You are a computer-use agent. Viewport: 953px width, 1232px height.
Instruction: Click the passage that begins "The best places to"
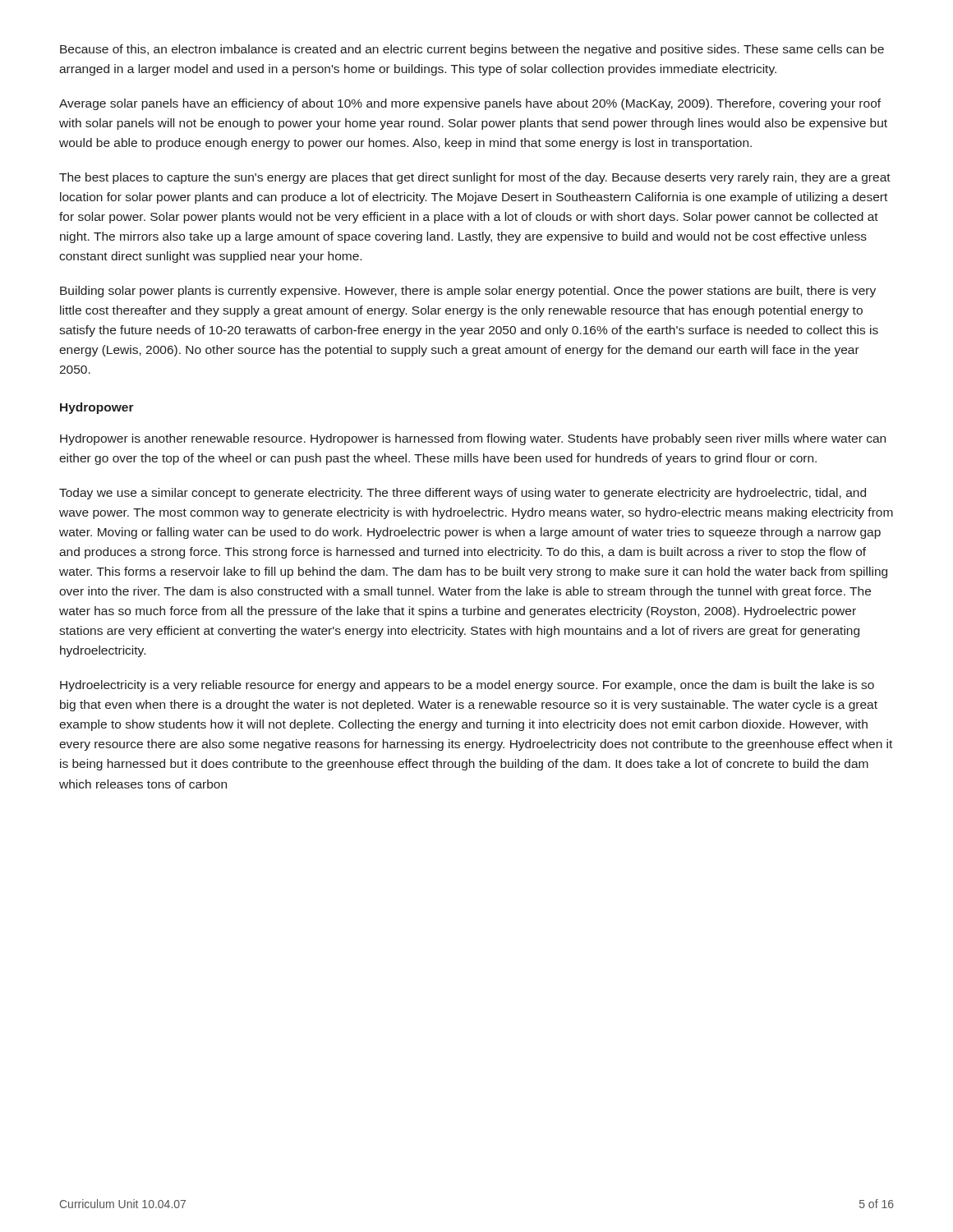pyautogui.click(x=475, y=217)
